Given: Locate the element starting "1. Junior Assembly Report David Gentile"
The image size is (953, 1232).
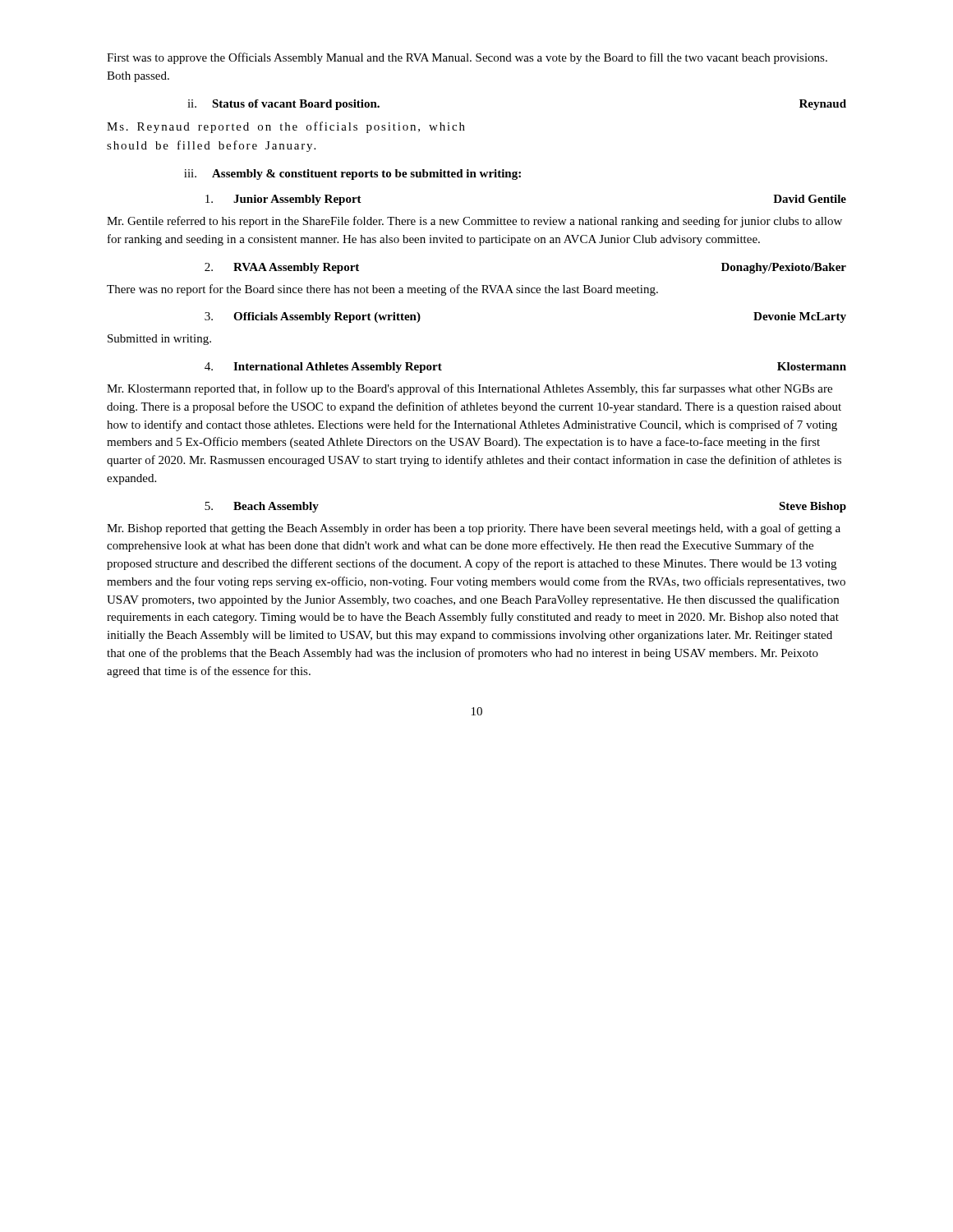Looking at the screenshot, I should 305,200.
